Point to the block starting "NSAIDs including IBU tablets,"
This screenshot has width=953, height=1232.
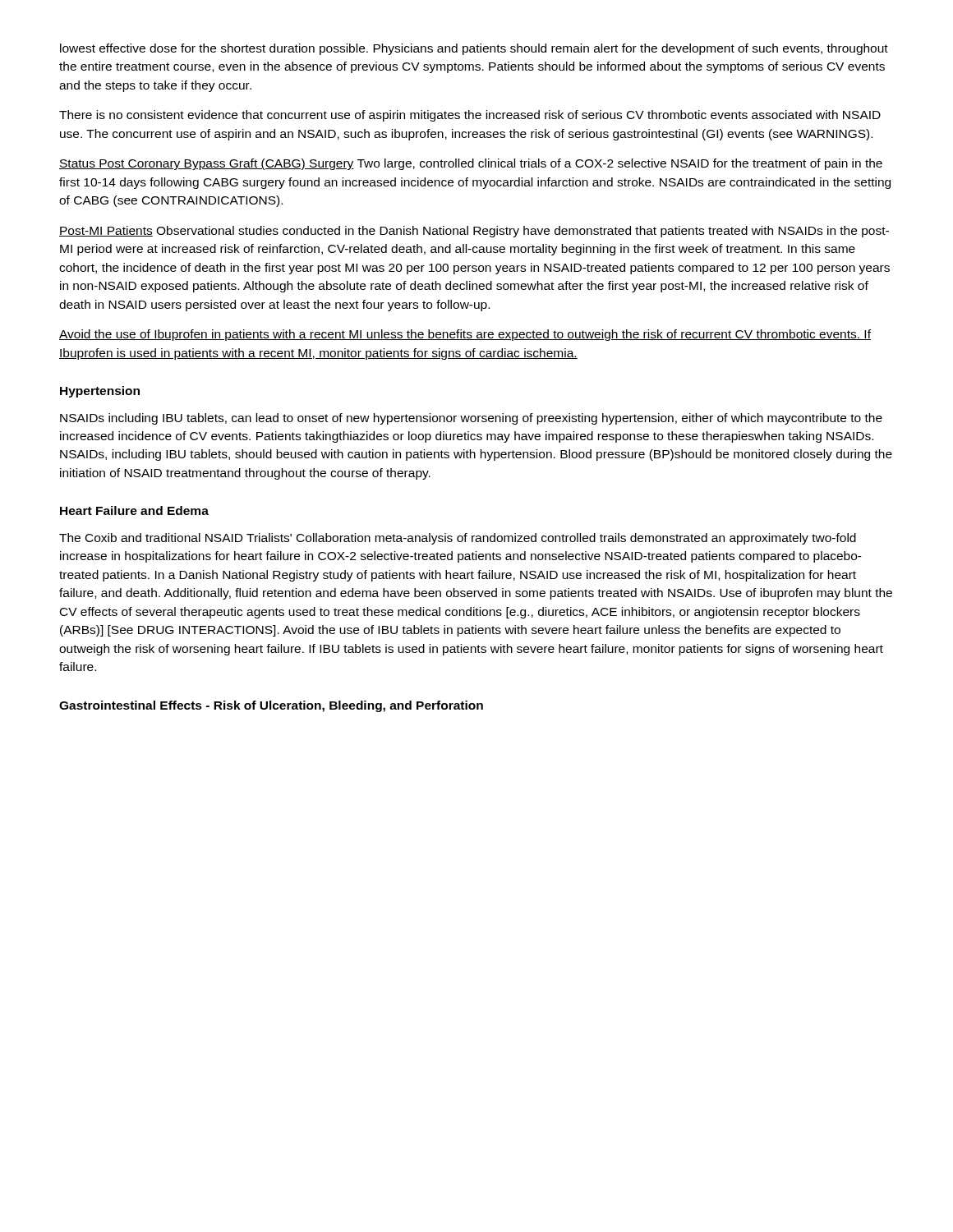[x=476, y=445]
